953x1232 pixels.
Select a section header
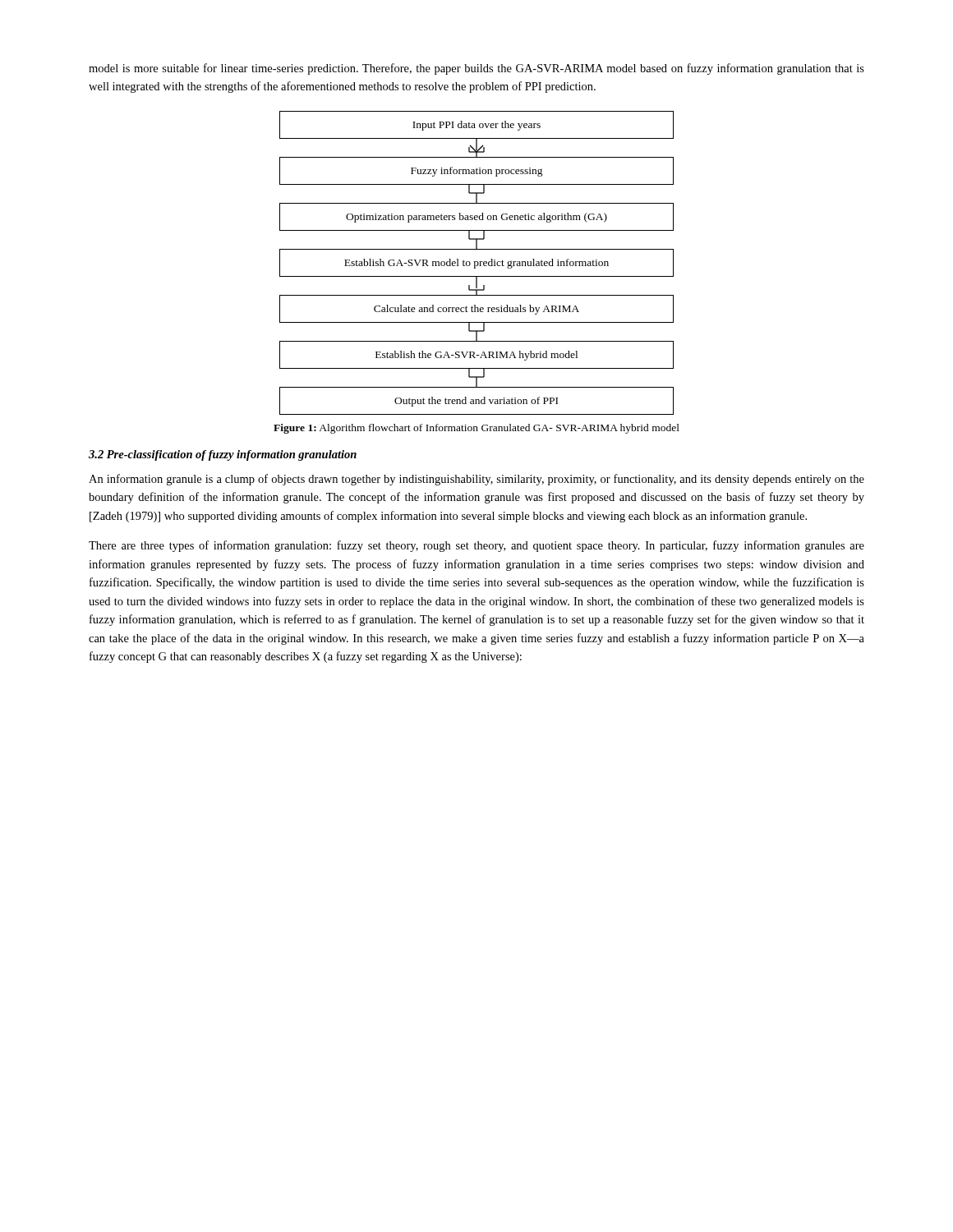coord(223,454)
